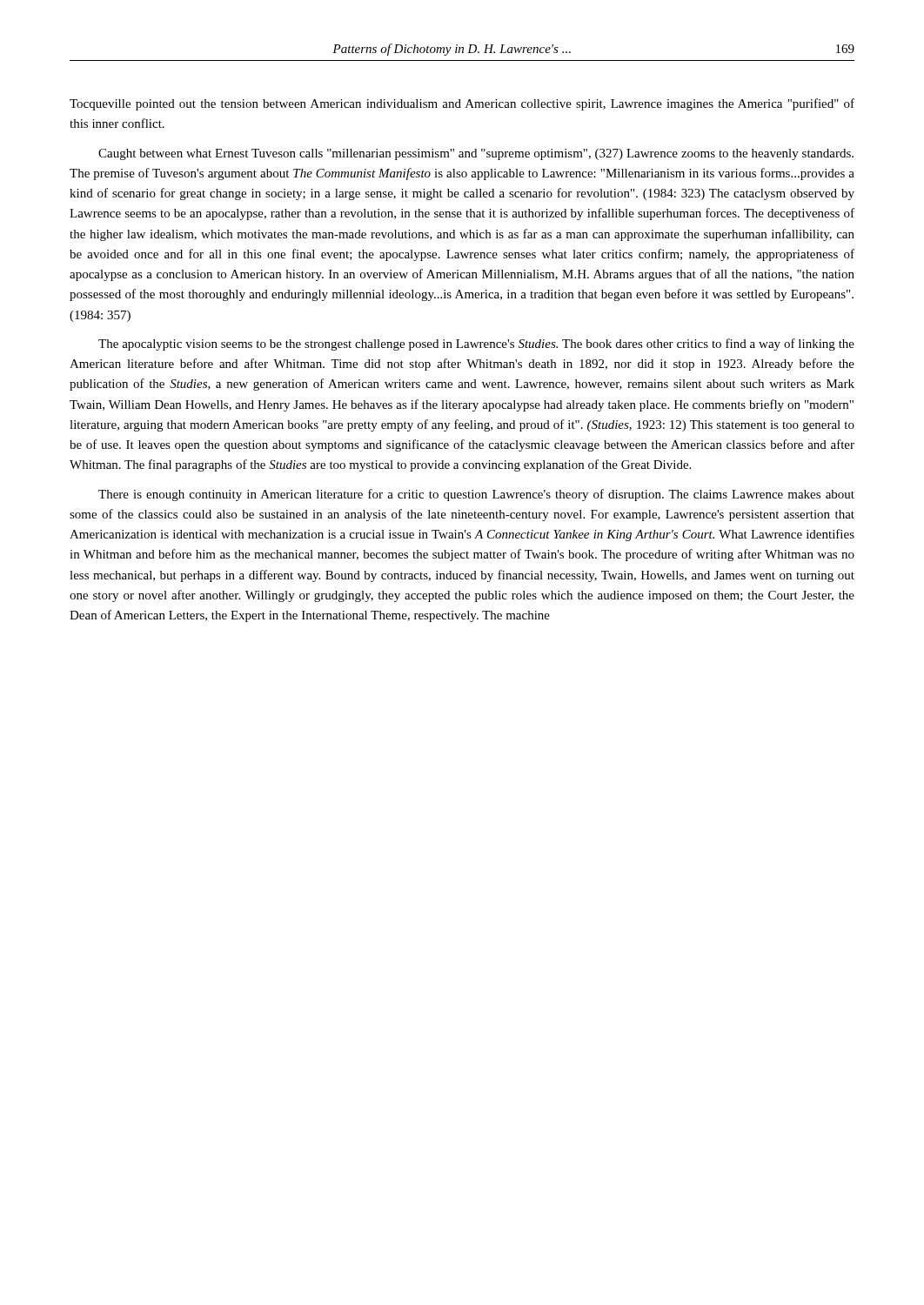The image size is (924, 1305).
Task: Point to the passage starting "There is enough continuity in American literature"
Action: pos(462,554)
